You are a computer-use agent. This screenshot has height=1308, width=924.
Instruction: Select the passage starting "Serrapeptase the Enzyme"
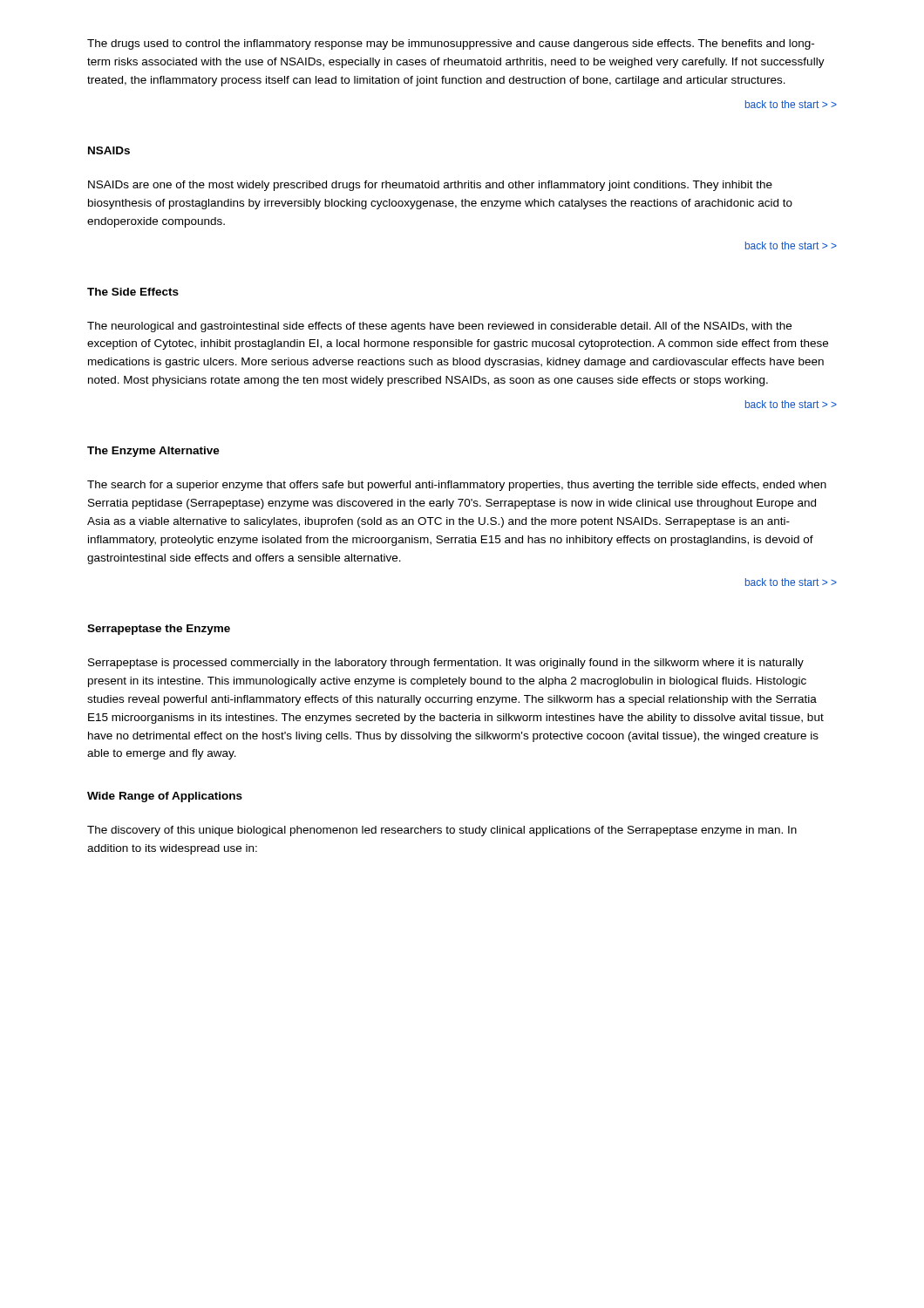159,628
